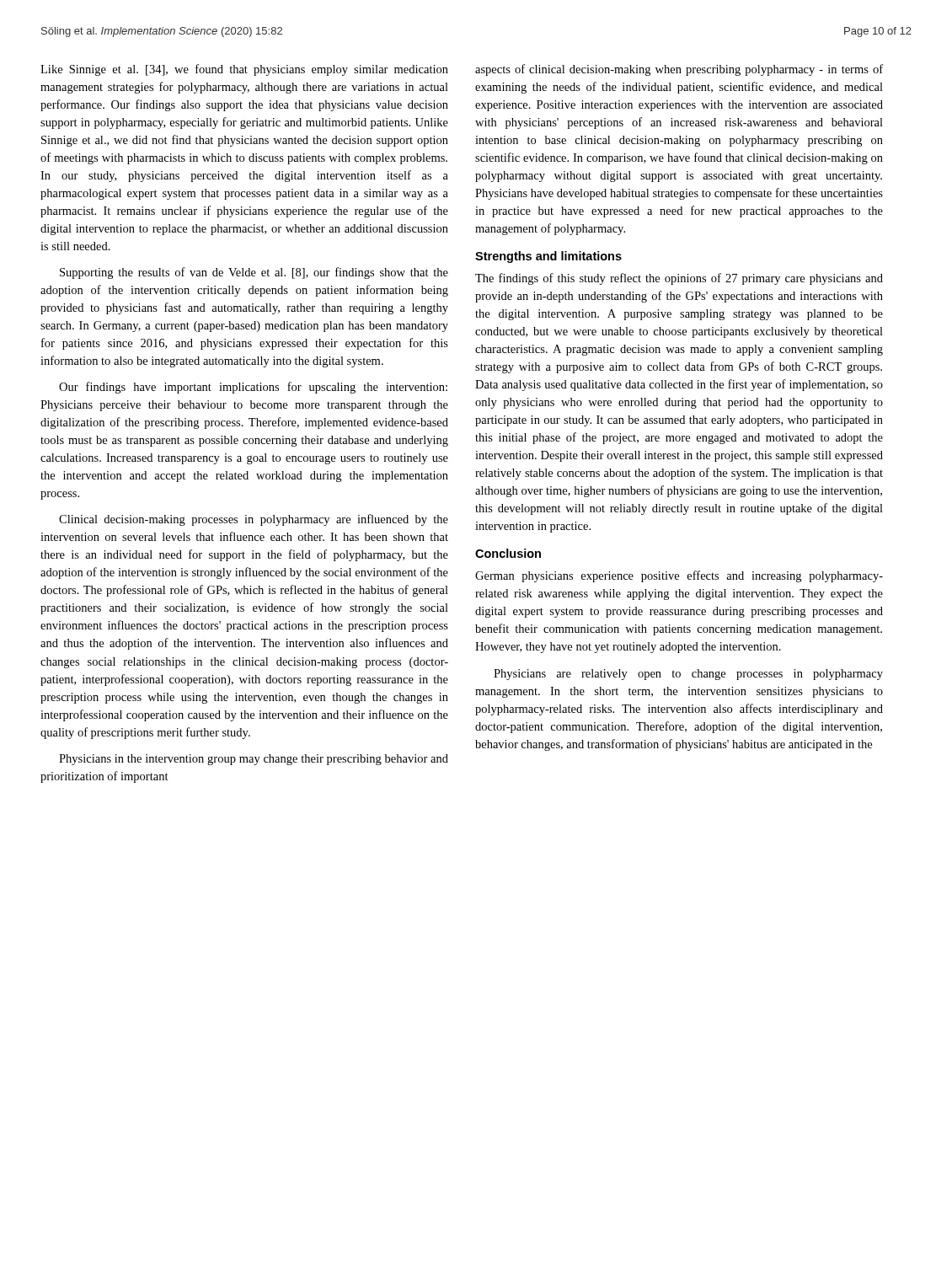The width and height of the screenshot is (952, 1264).
Task: Click the passage that begins "German physicians experience positive effects"
Action: tap(679, 612)
